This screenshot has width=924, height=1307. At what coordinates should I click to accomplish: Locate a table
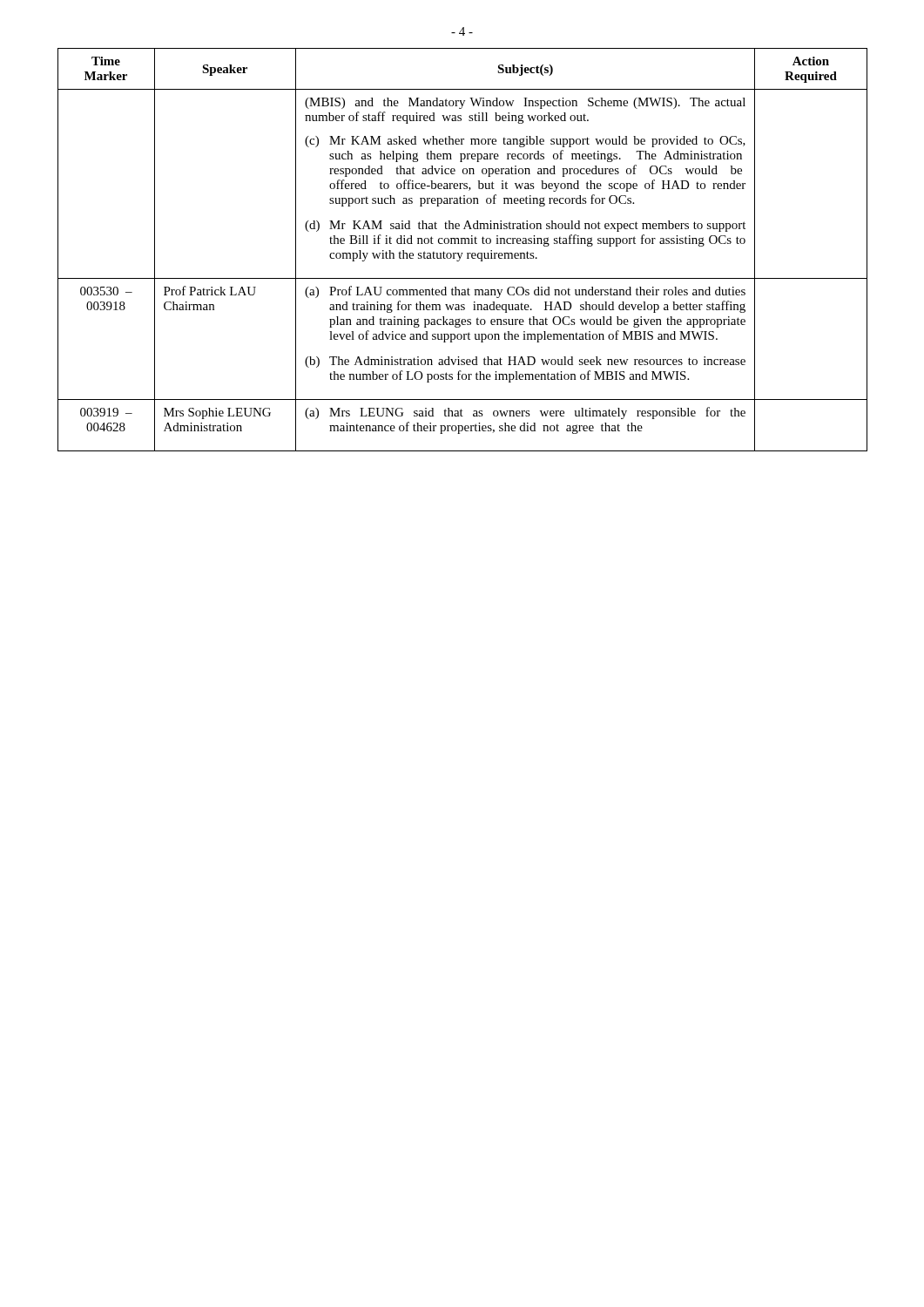(462, 250)
